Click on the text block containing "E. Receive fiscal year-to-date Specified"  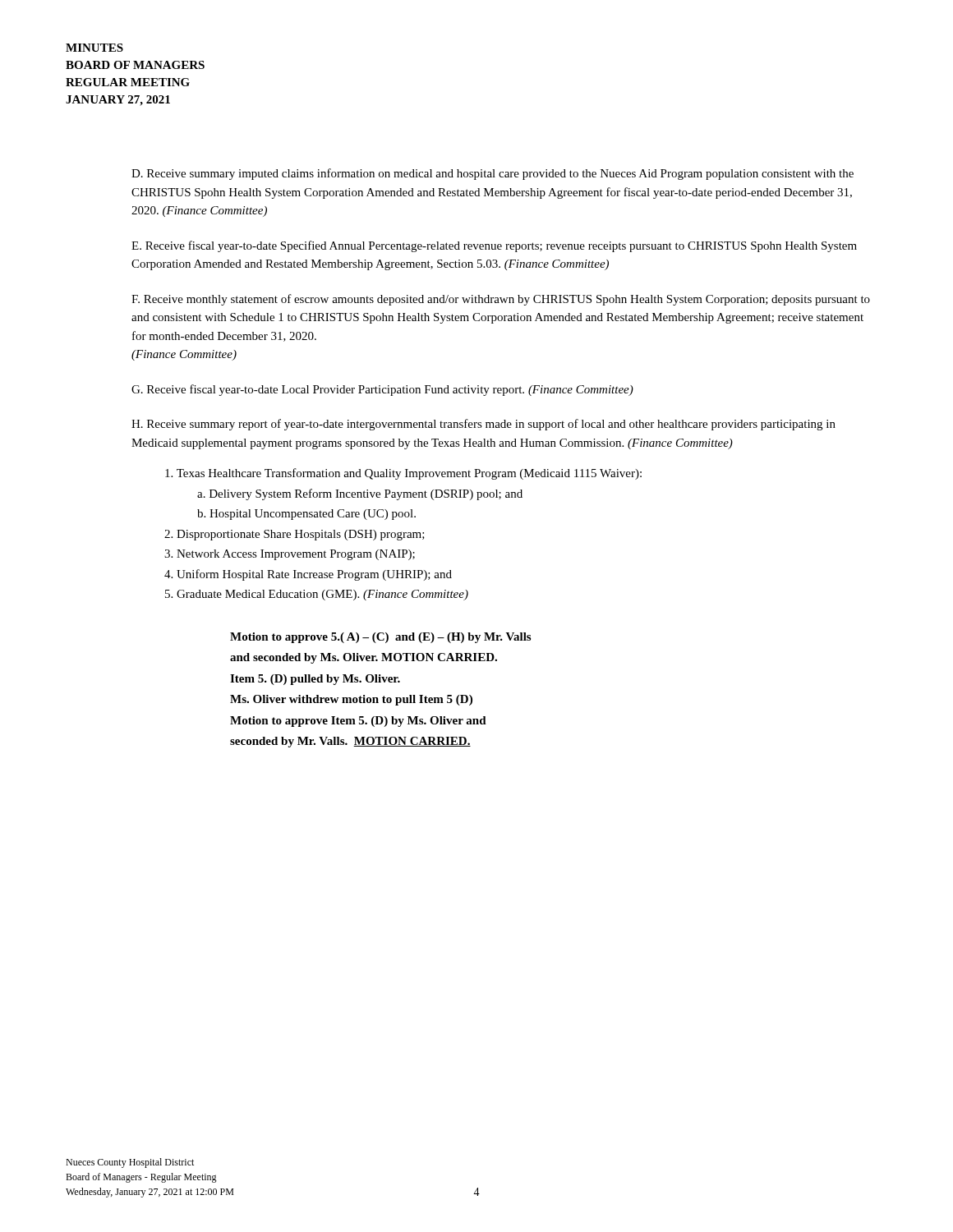501,255
